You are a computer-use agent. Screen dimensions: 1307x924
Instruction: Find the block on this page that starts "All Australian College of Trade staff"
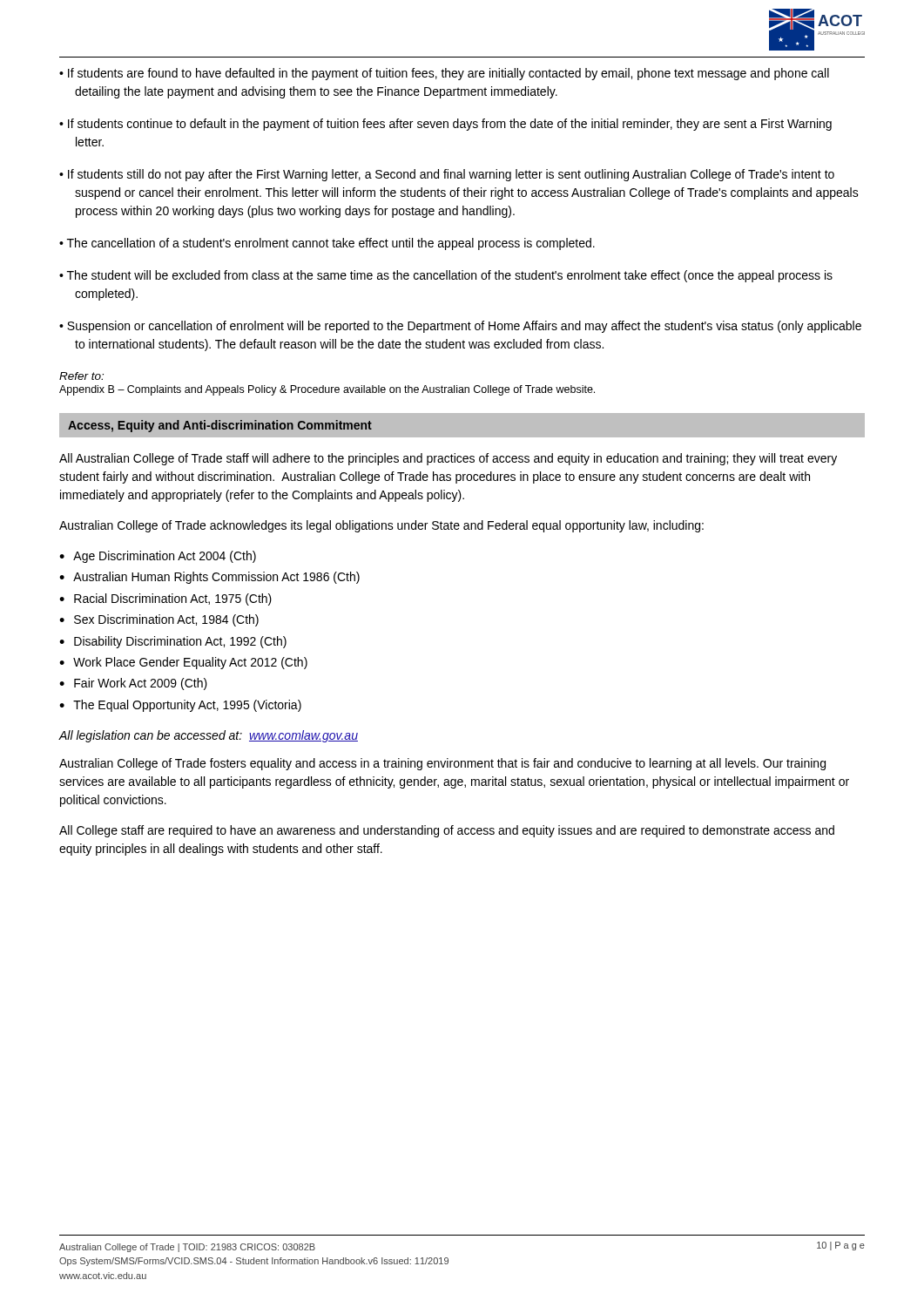448,477
